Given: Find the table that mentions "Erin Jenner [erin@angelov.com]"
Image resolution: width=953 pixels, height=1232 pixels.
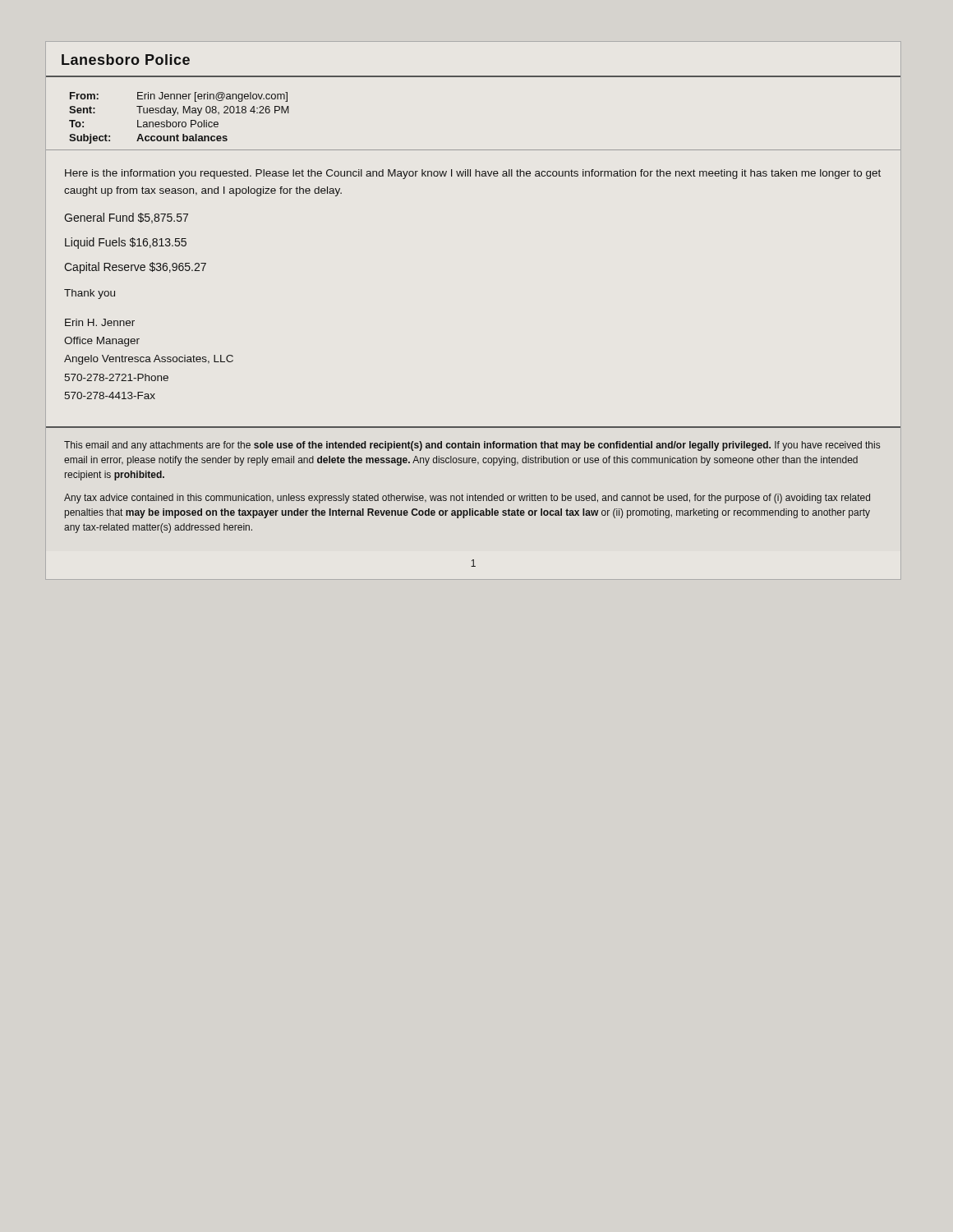Looking at the screenshot, I should coord(473,114).
